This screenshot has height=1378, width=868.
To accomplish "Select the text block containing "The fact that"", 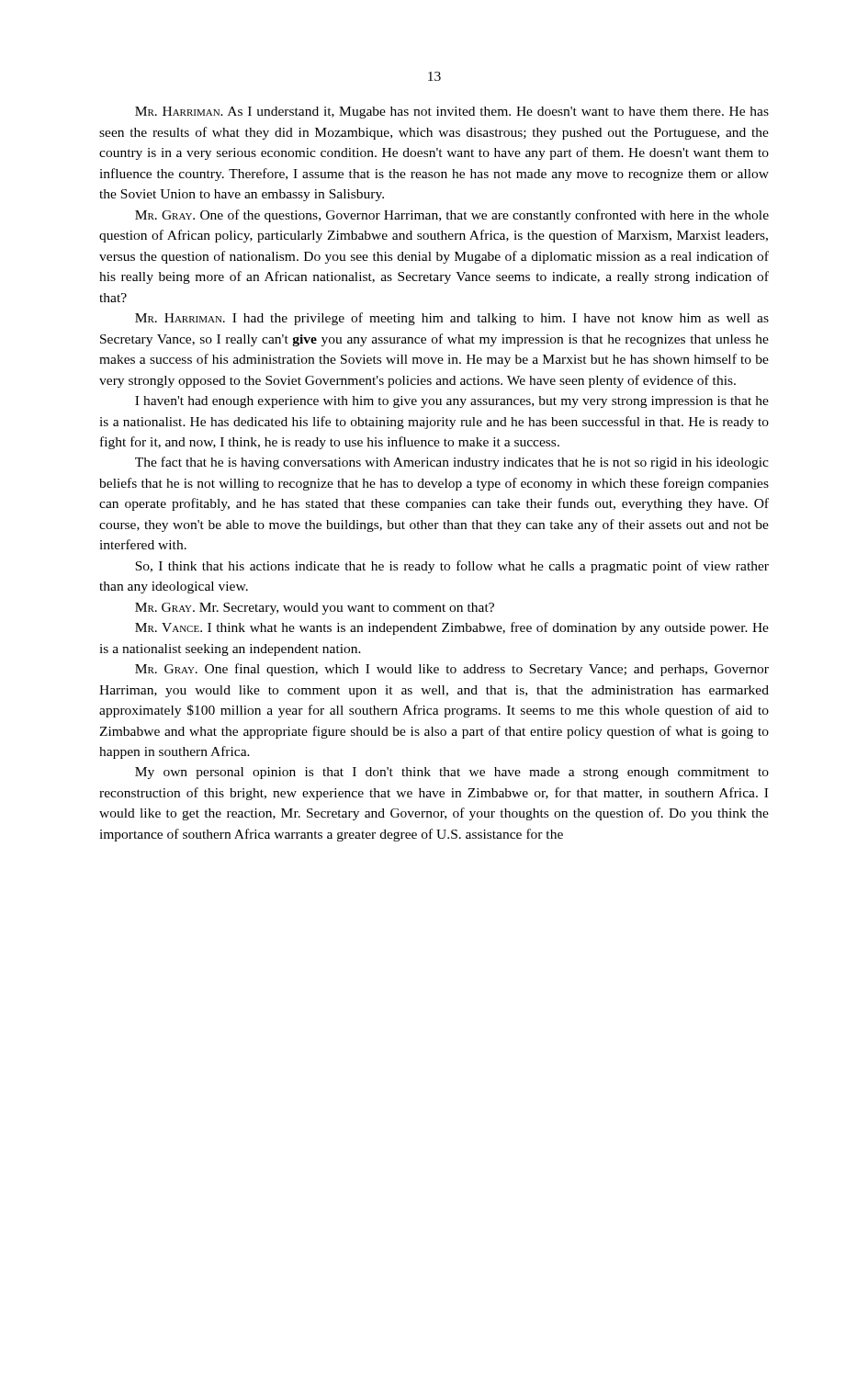I will 434,503.
